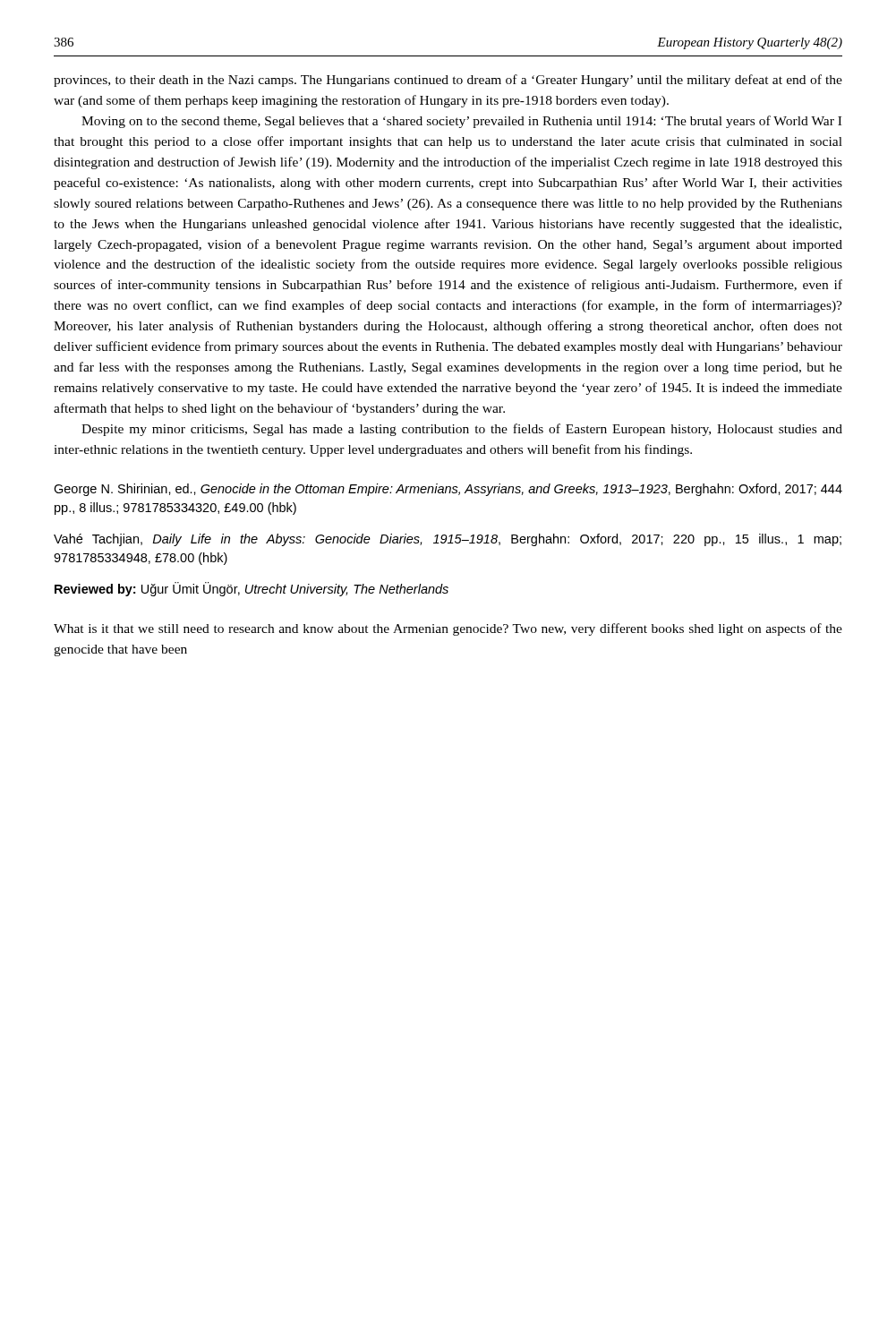The height and width of the screenshot is (1343, 896).
Task: Select the text starting "Moving on to the second theme,"
Action: pyautogui.click(x=448, y=265)
